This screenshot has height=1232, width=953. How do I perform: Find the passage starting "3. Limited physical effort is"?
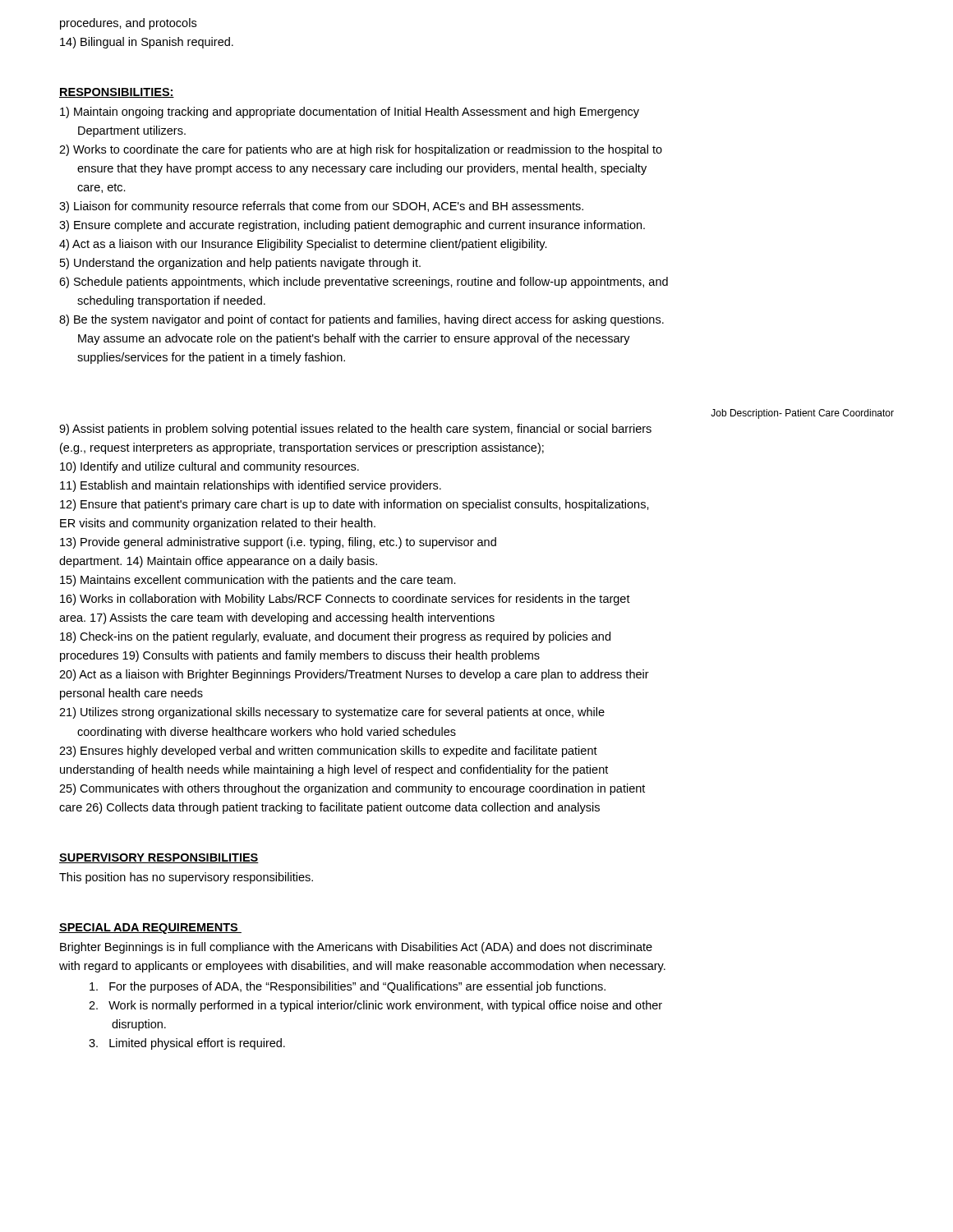click(187, 1044)
